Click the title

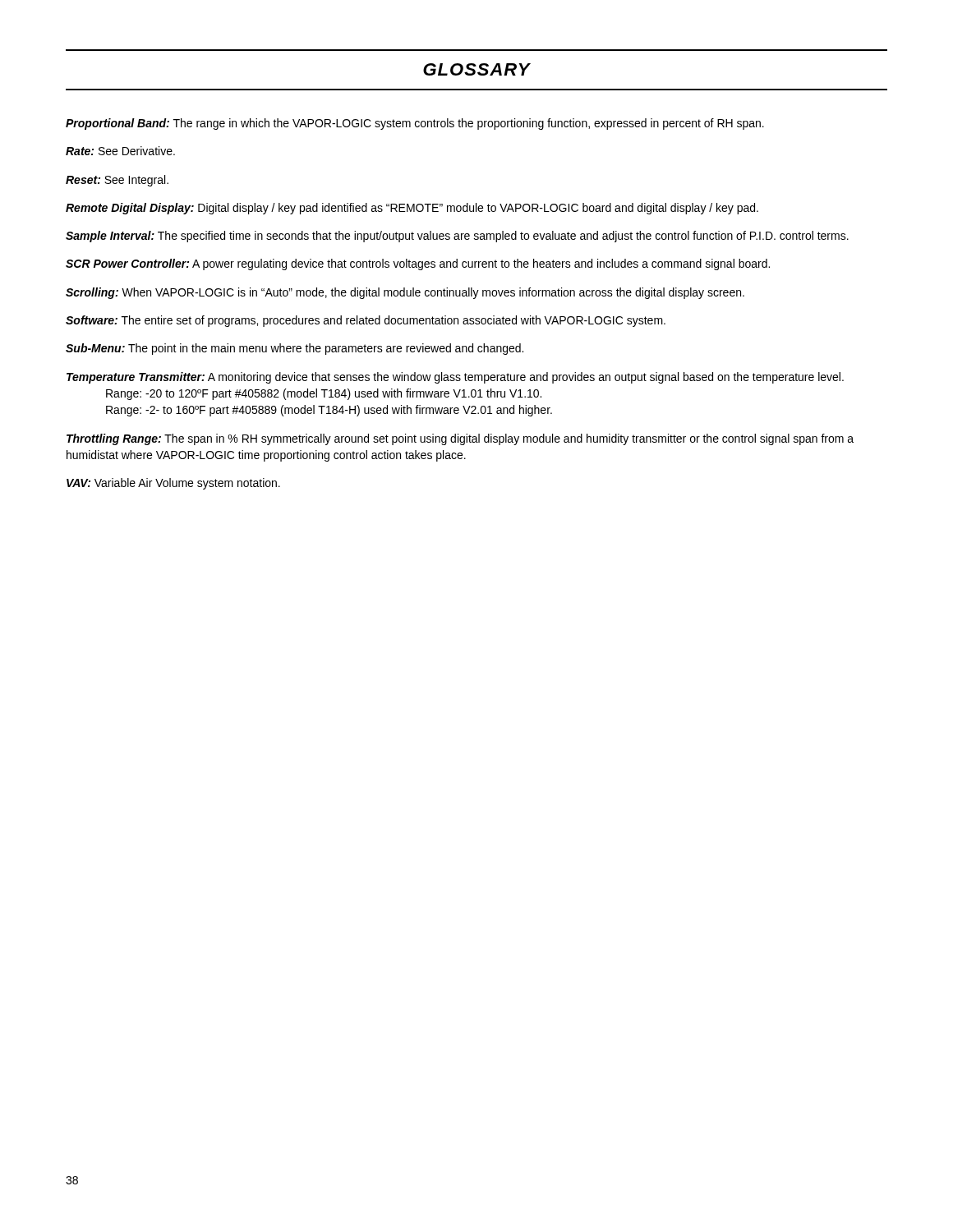[476, 70]
